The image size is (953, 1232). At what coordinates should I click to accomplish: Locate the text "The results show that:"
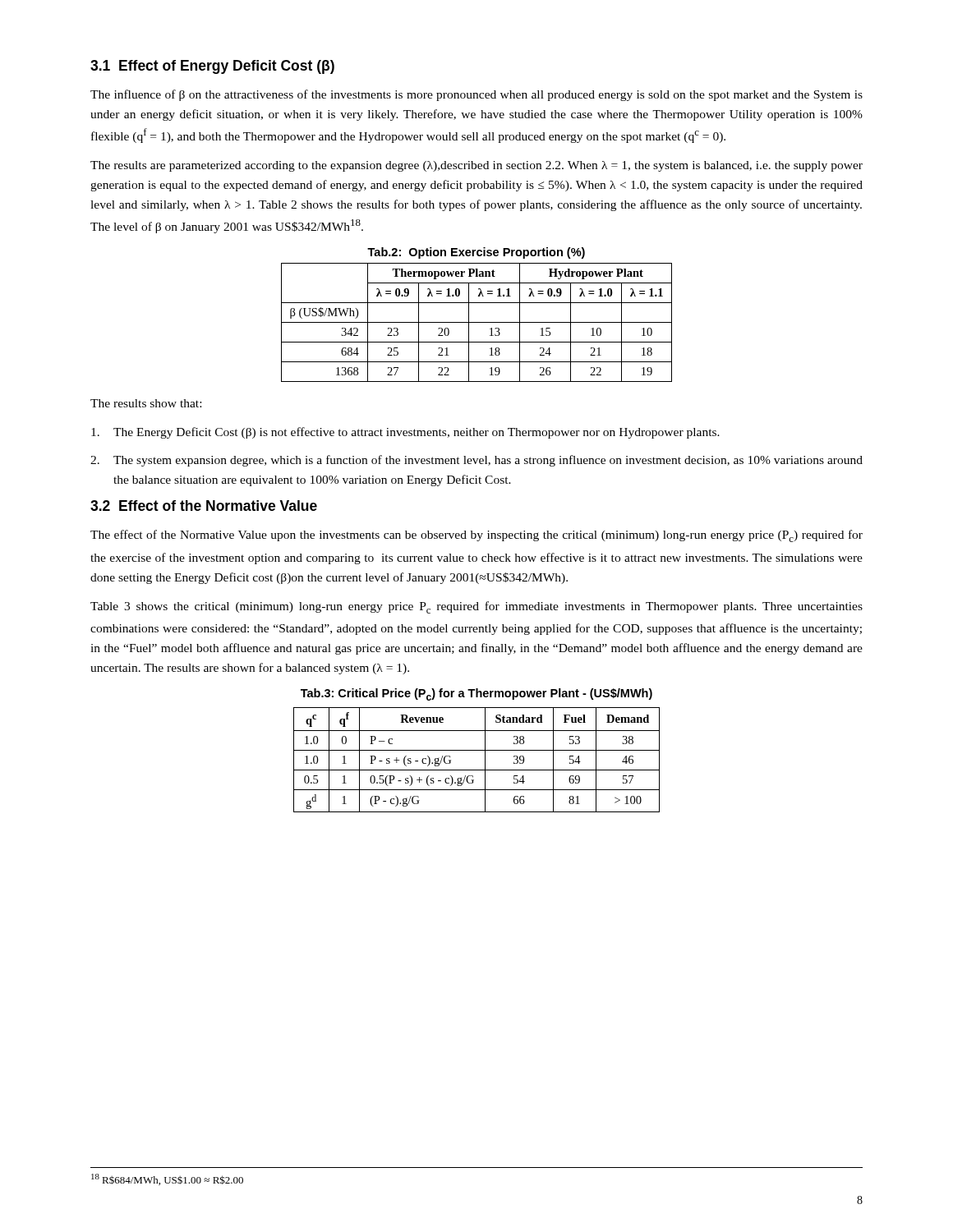146,403
